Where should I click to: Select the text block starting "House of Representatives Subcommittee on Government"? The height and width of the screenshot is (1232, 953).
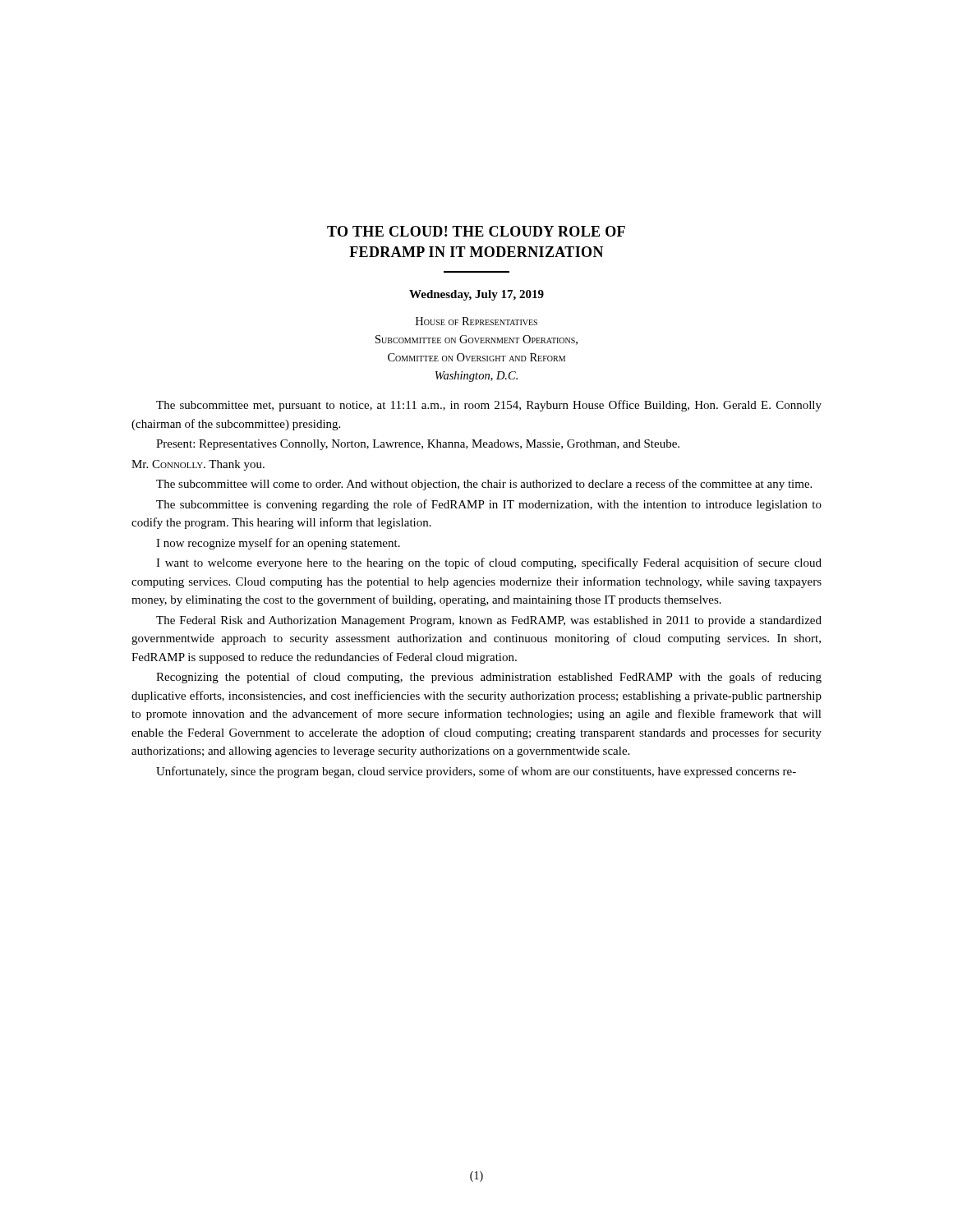pos(476,348)
